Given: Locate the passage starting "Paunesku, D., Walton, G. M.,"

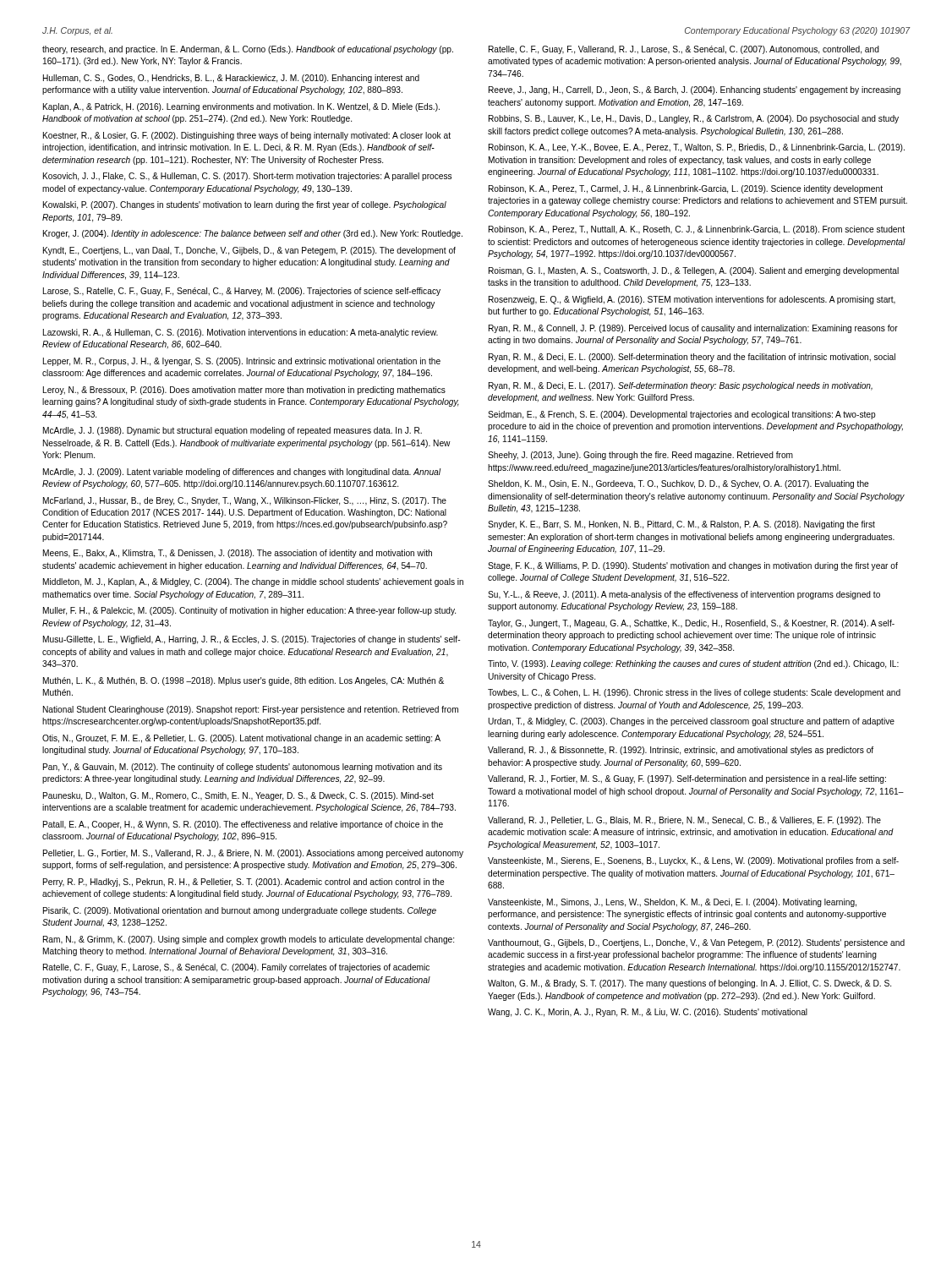Looking at the screenshot, I should (249, 802).
